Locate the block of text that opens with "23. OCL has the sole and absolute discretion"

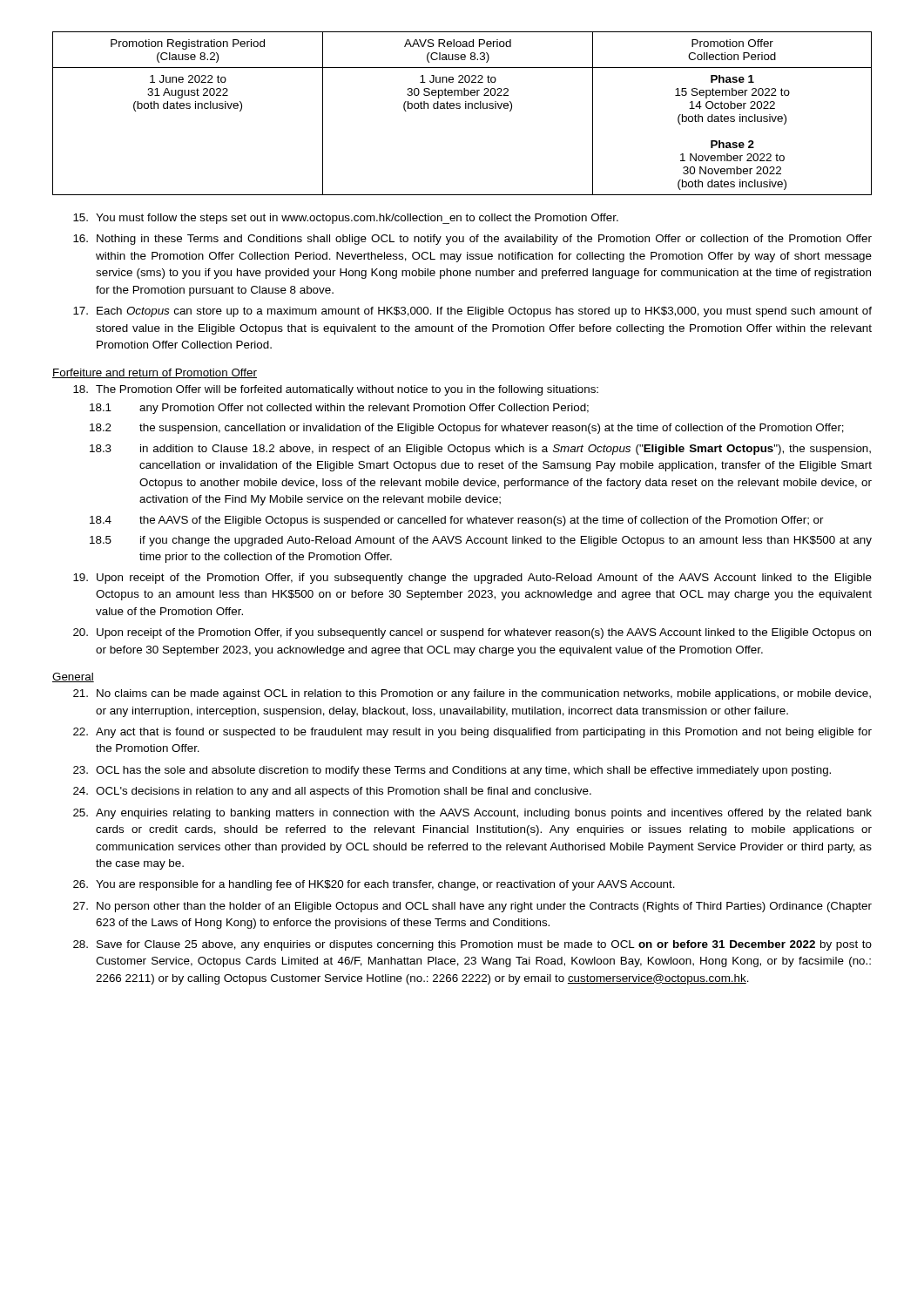point(462,770)
